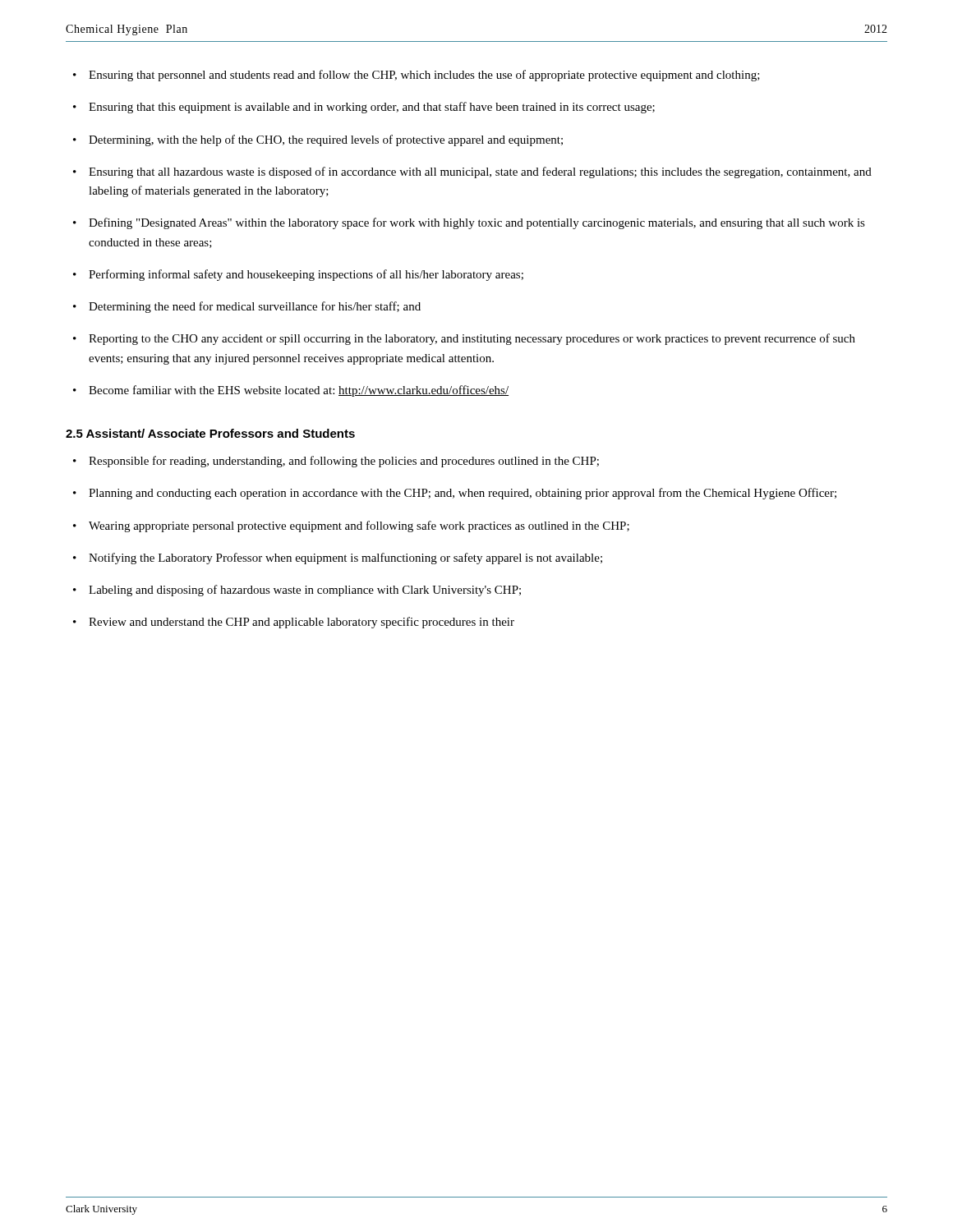Select the section header that reads "2.5 Assistant/ Associate Professors and Students"
The image size is (953, 1232).
[x=210, y=433]
